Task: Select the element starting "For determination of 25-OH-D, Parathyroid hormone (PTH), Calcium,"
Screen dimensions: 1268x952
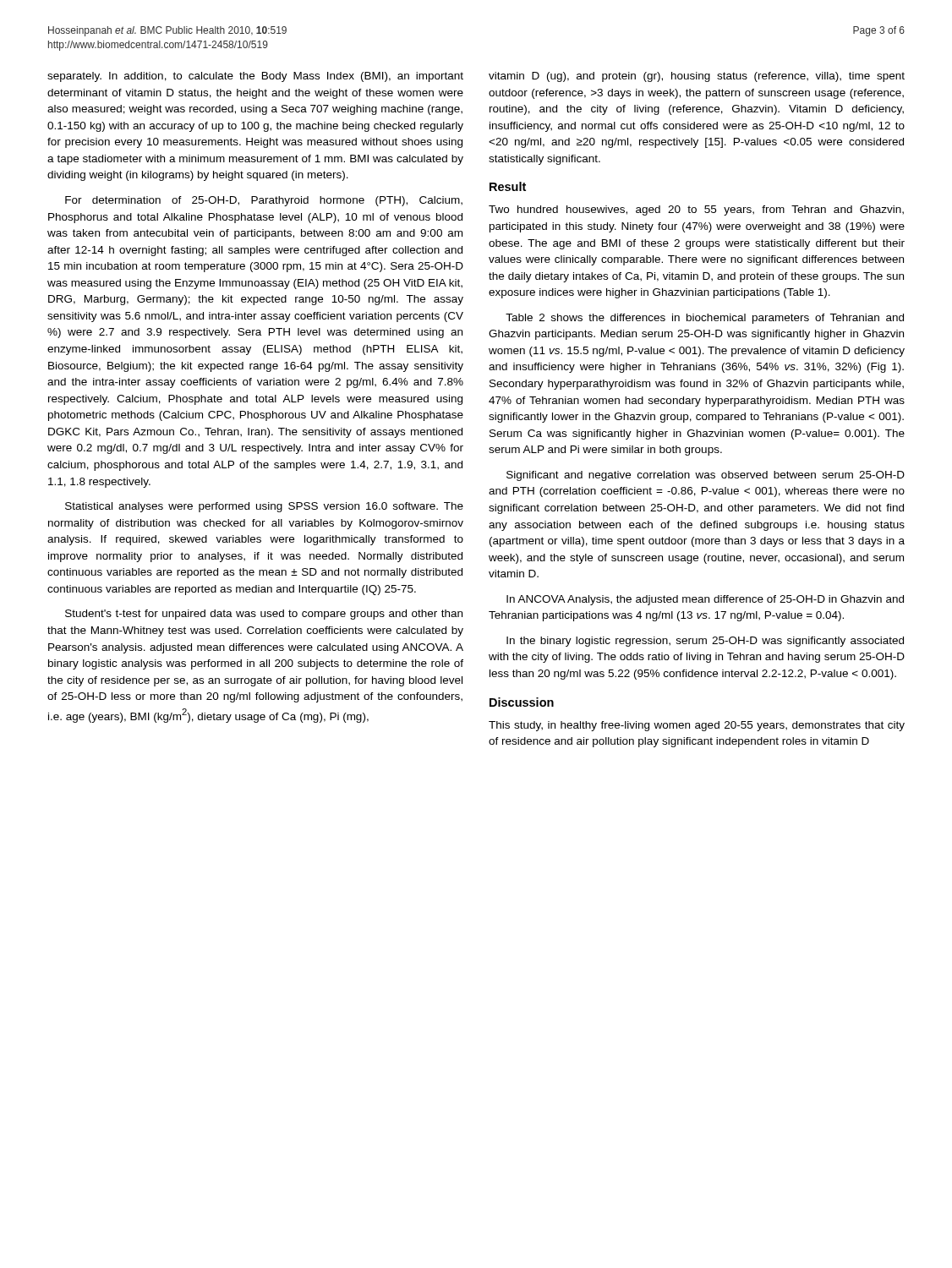Action: [255, 341]
